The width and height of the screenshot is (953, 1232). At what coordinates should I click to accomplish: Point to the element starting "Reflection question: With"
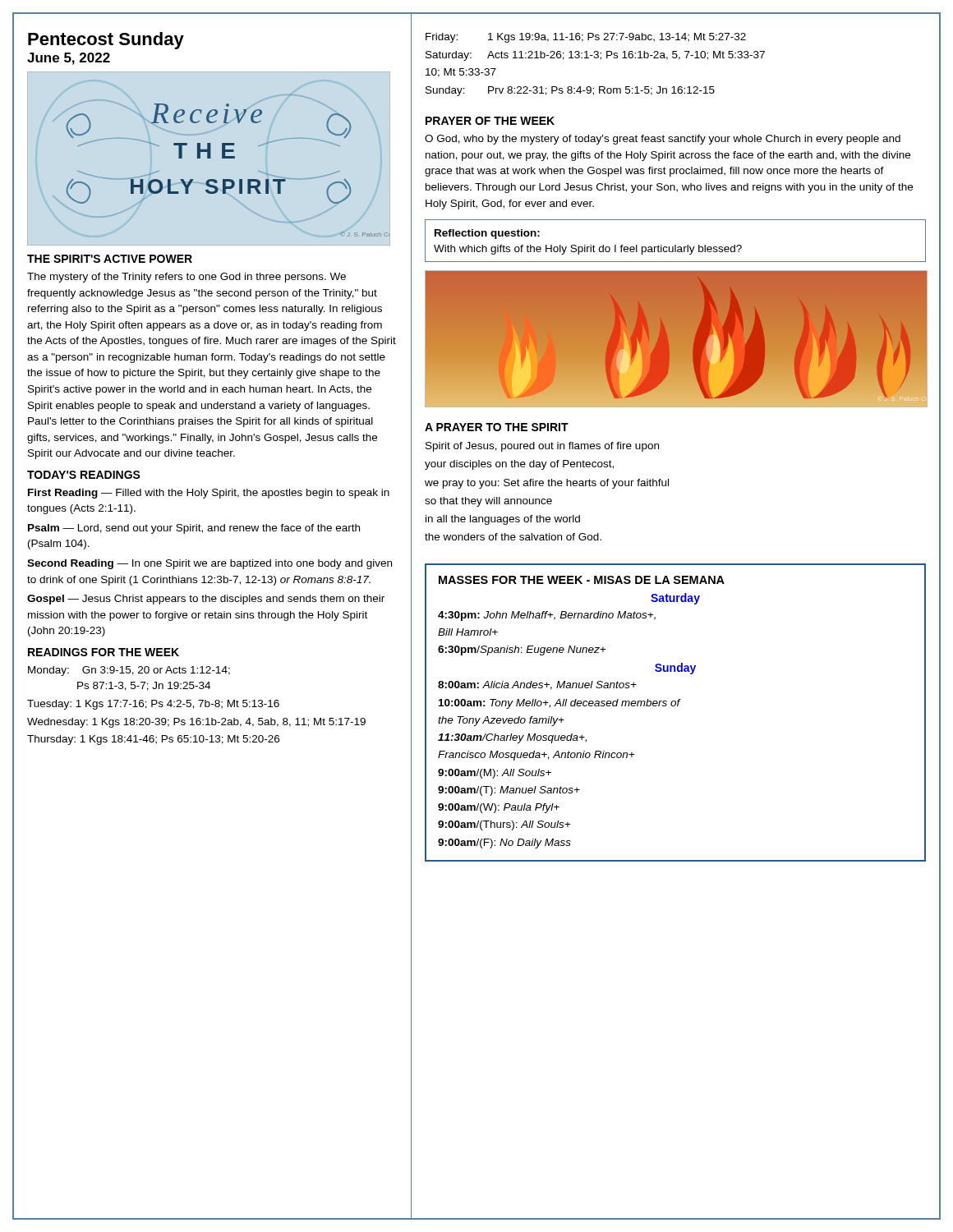675,241
